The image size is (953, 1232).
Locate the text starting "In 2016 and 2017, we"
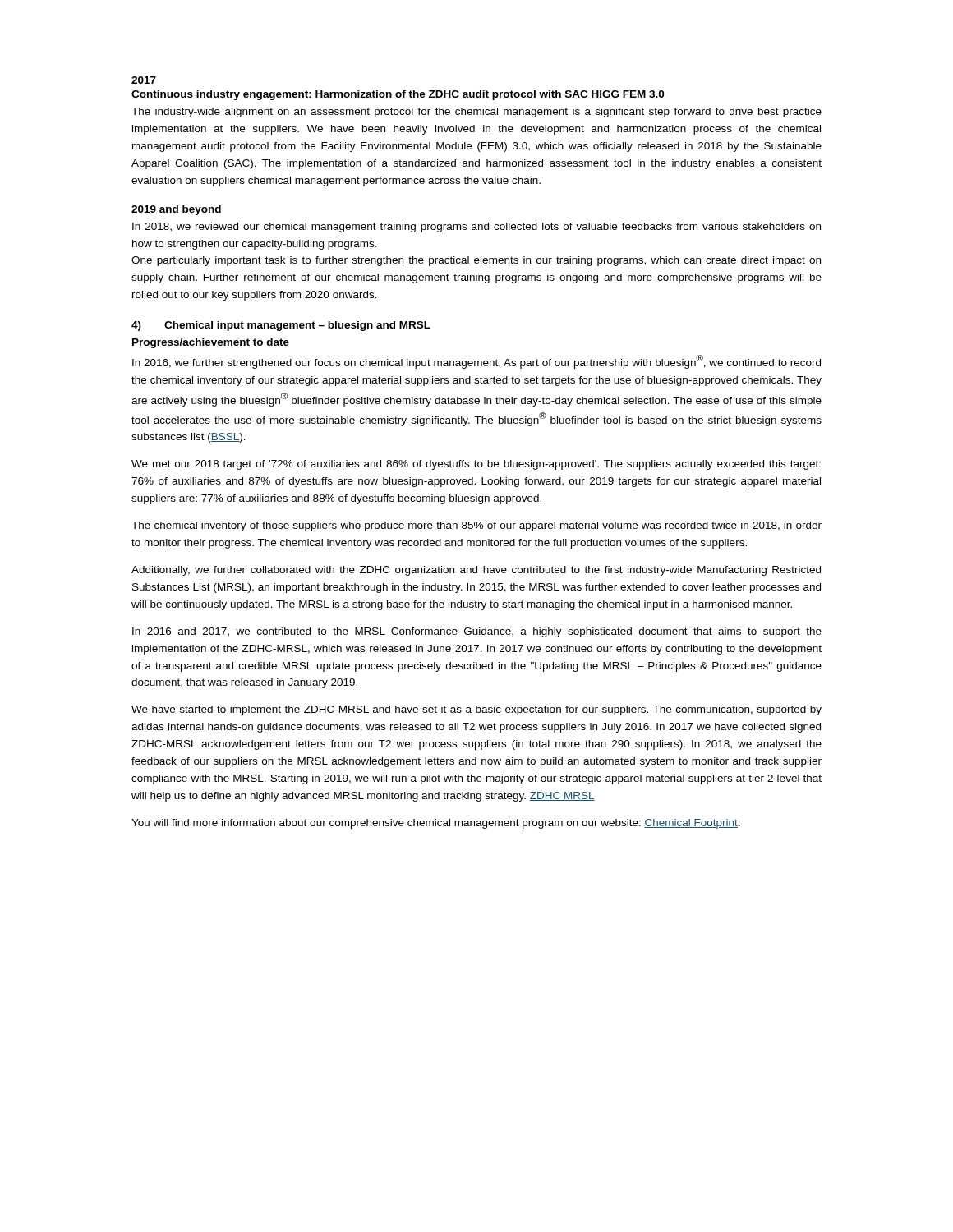(x=476, y=657)
